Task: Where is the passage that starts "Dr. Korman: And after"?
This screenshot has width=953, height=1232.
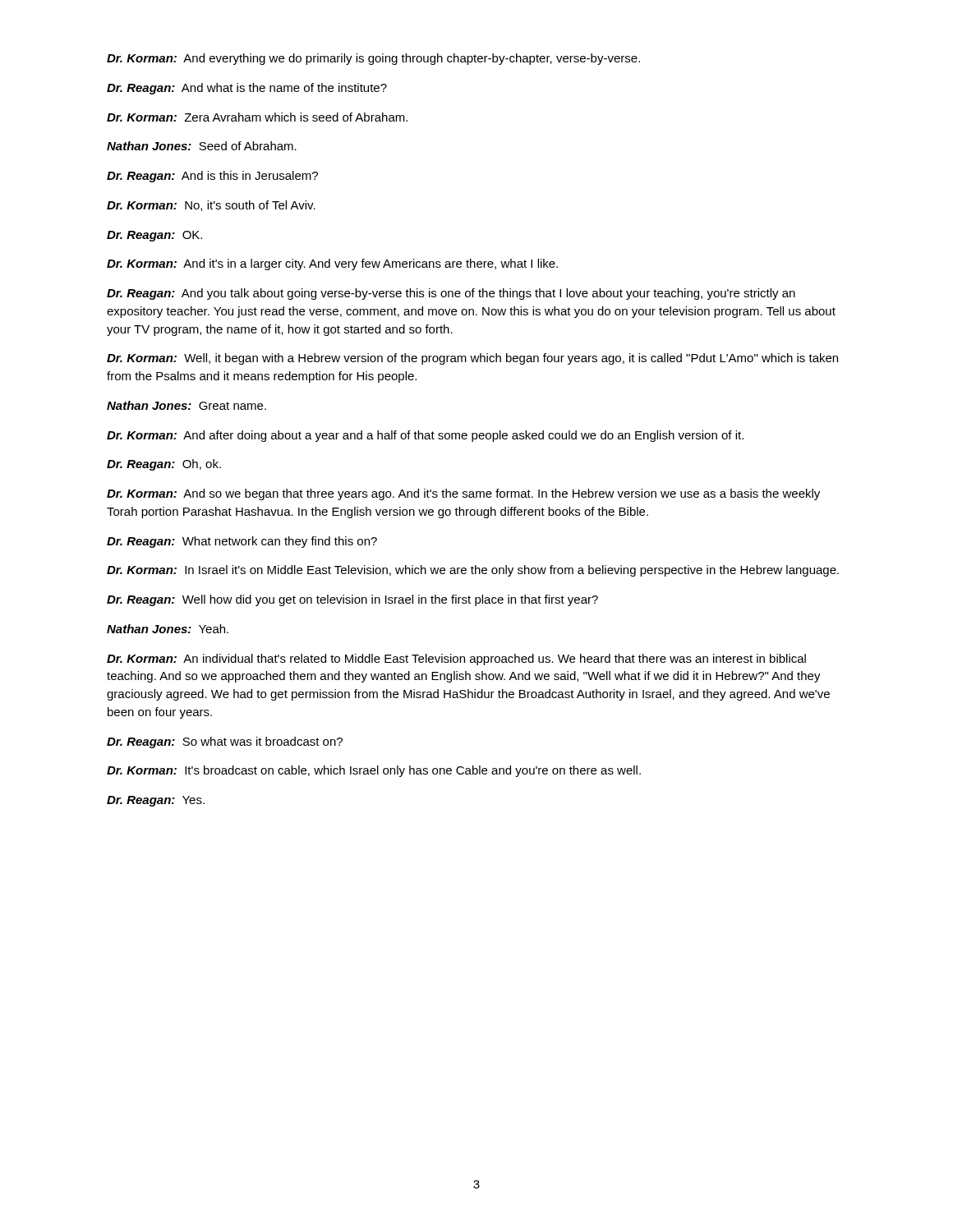Action: click(x=426, y=434)
